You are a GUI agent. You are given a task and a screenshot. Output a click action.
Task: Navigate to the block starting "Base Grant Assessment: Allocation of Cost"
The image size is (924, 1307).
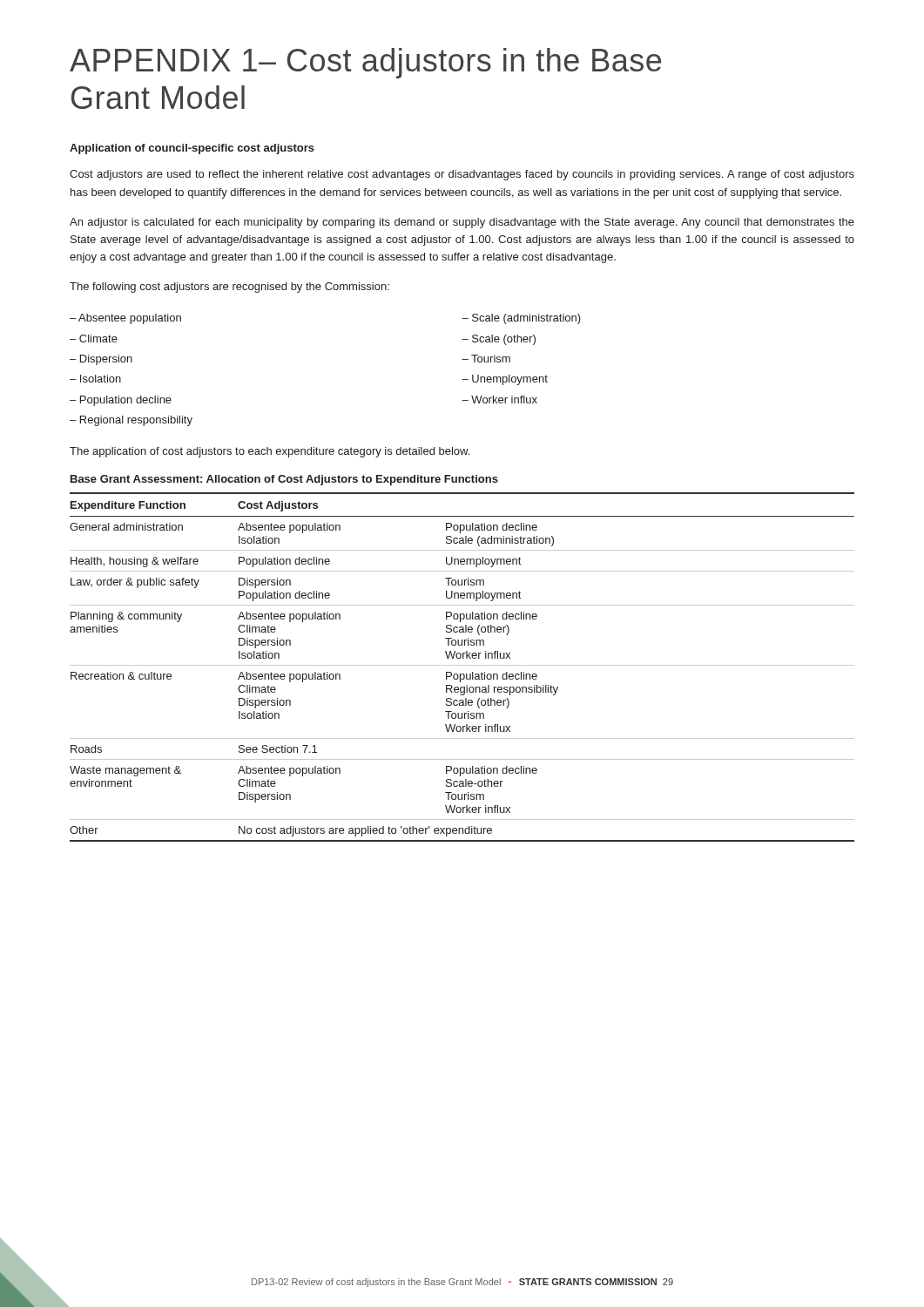click(x=462, y=478)
